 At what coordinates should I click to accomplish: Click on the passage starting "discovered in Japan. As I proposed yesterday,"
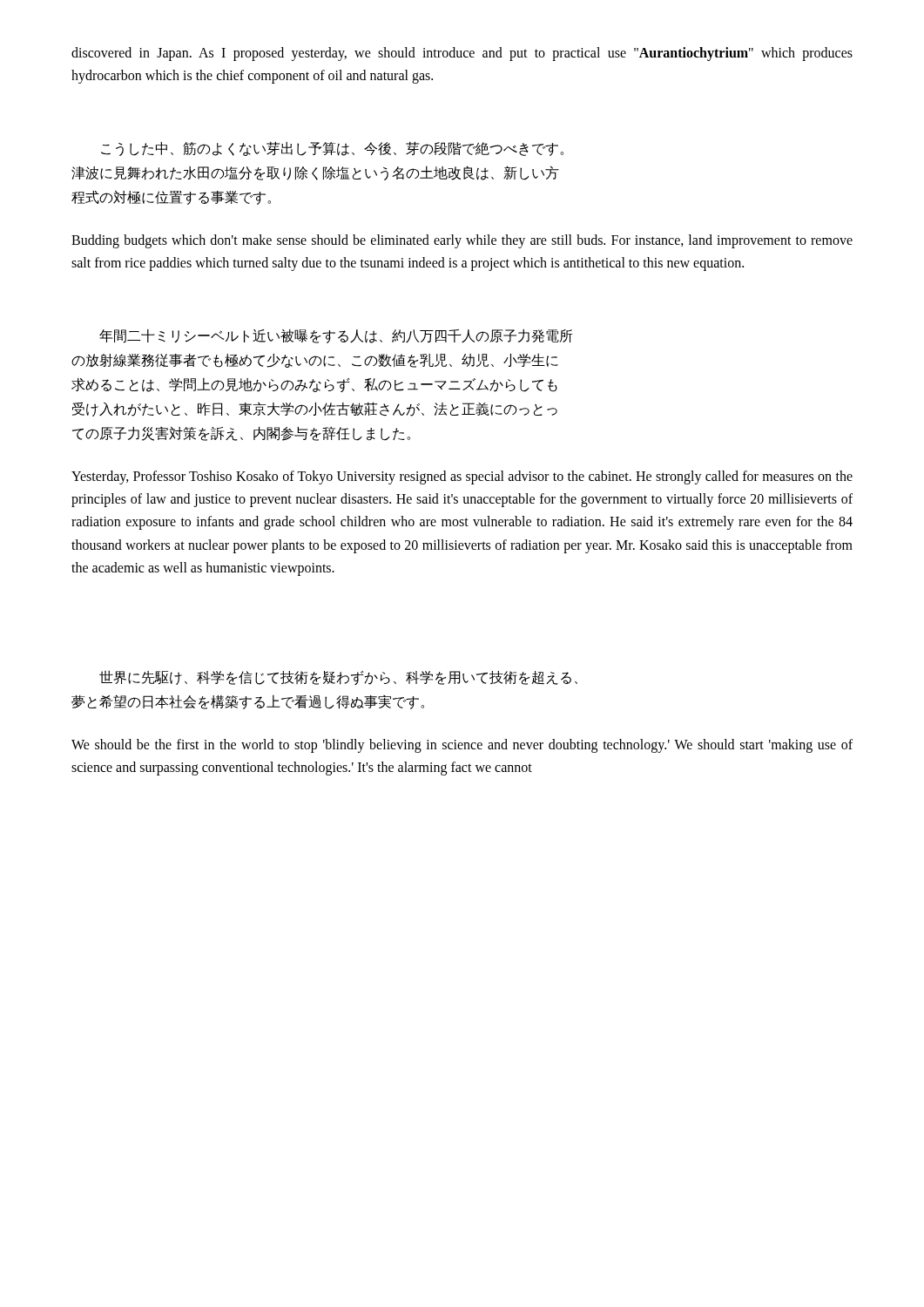(x=462, y=65)
